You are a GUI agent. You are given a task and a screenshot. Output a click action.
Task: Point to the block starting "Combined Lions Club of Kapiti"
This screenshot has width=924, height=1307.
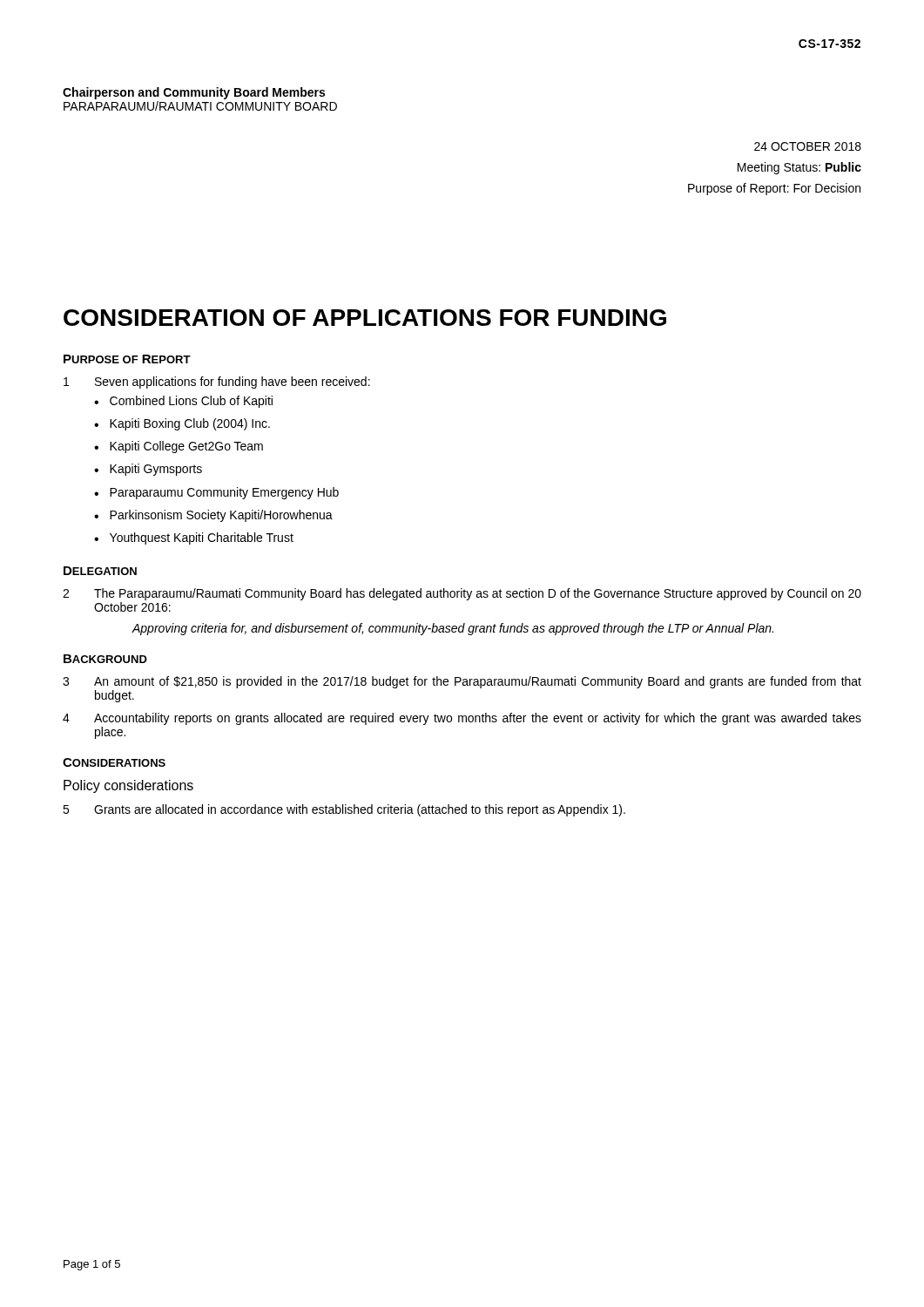(x=191, y=401)
